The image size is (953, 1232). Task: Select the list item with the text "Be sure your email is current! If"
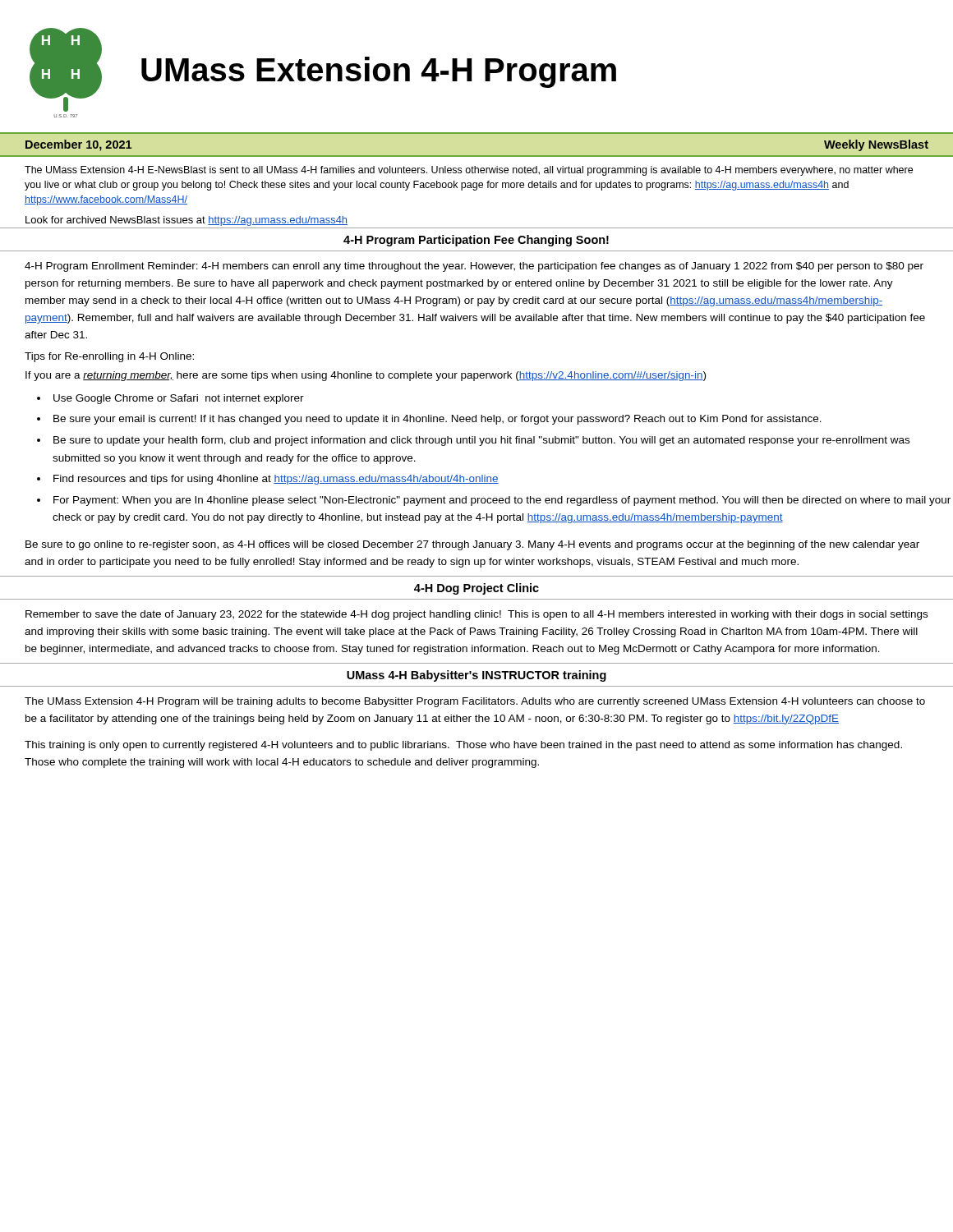click(437, 419)
